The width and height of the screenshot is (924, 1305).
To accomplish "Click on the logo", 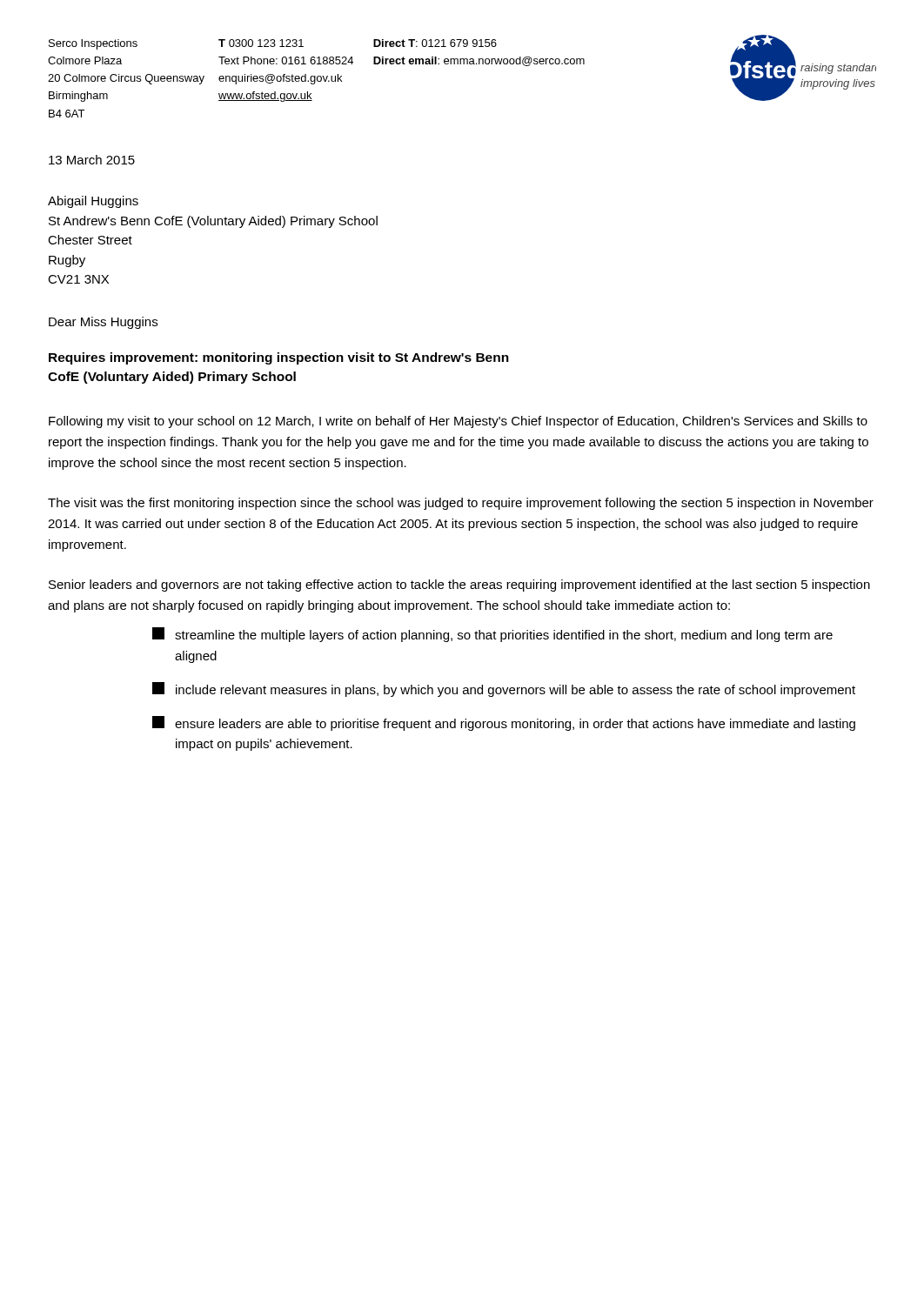I will pyautogui.click(x=796, y=77).
